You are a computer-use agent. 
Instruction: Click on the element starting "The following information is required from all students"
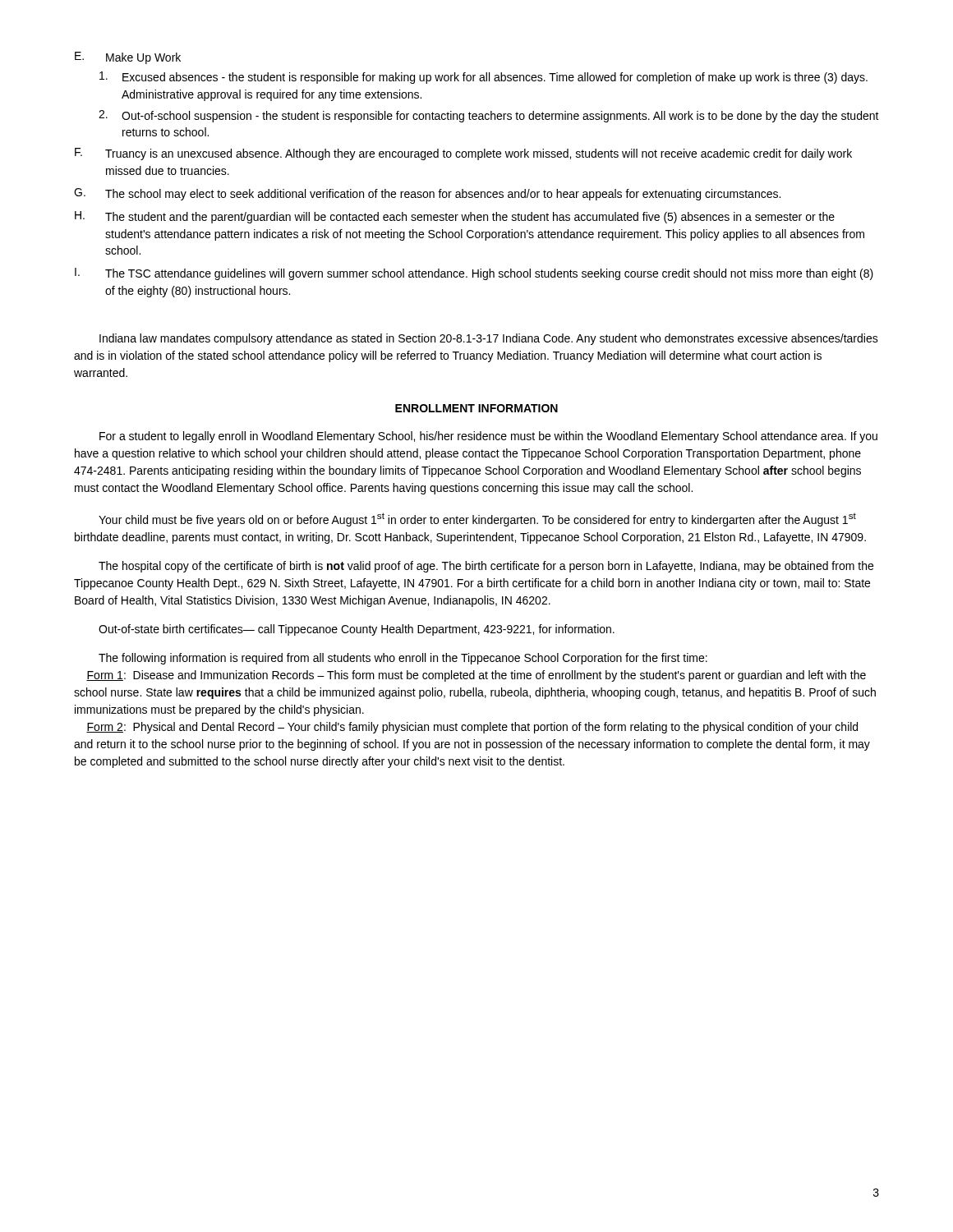403,659
